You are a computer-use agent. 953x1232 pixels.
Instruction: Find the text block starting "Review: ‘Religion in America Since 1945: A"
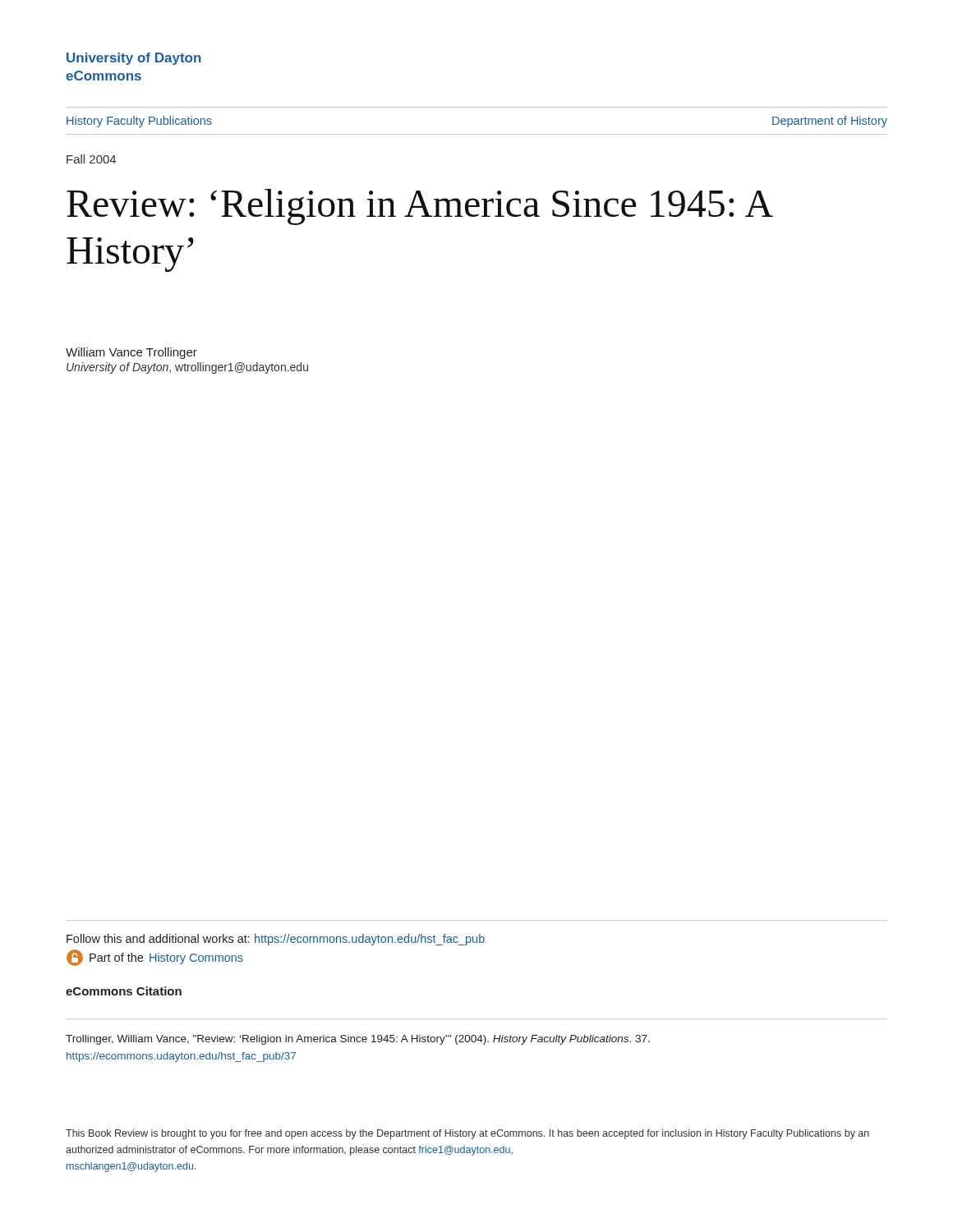(476, 227)
